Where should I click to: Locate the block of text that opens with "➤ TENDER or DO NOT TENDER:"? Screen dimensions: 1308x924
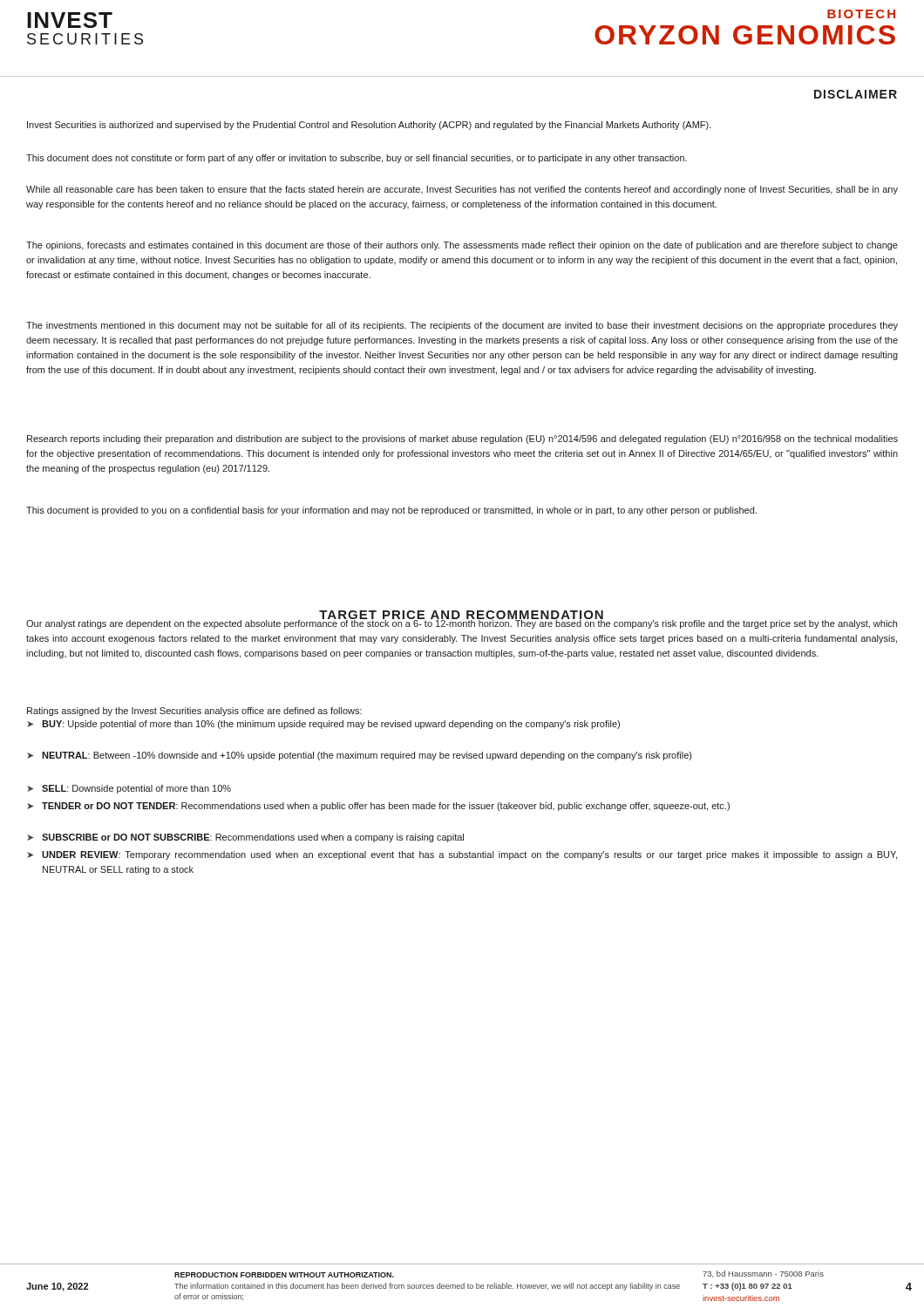click(462, 806)
